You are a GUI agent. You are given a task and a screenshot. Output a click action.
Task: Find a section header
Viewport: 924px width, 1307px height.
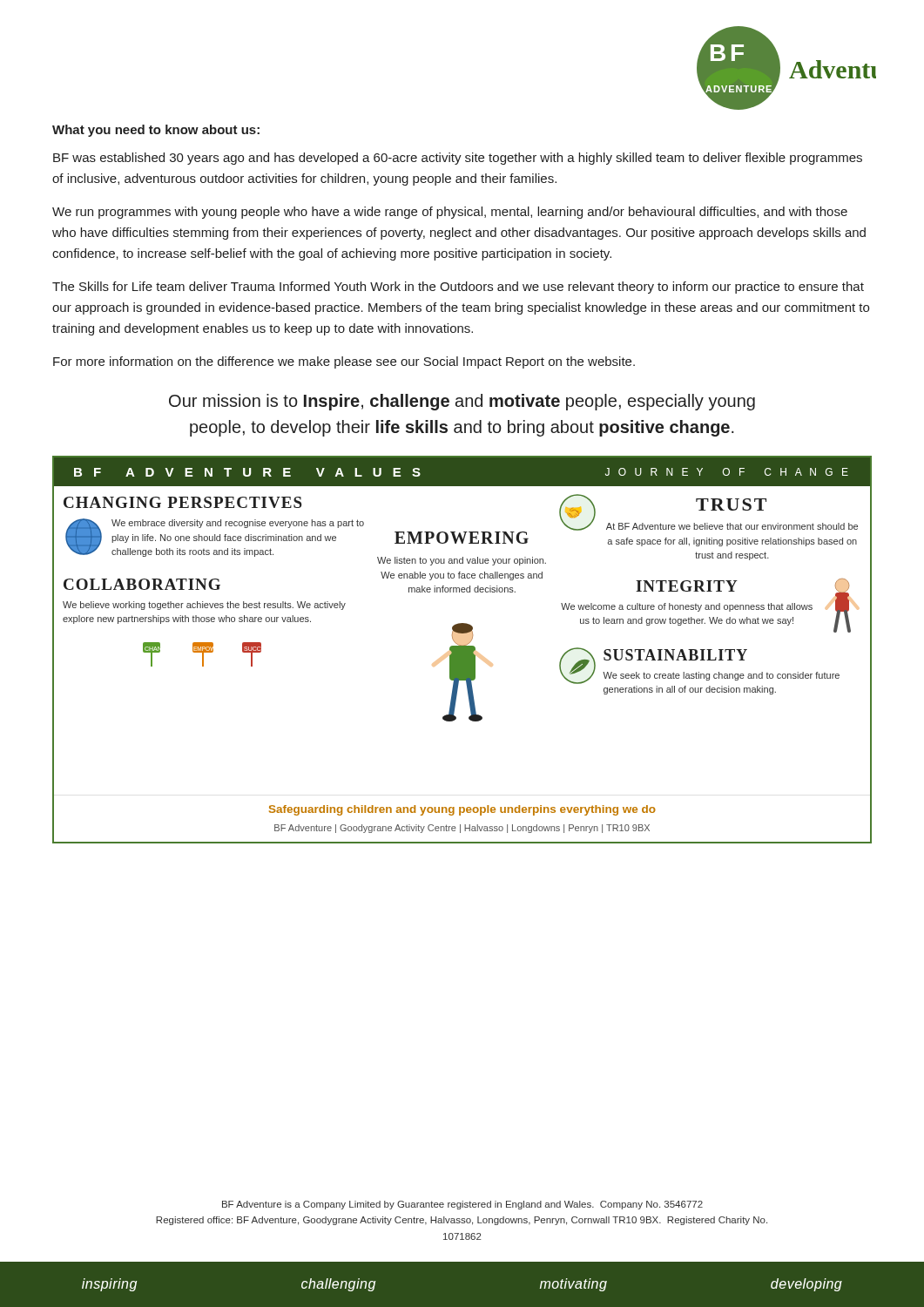[156, 129]
